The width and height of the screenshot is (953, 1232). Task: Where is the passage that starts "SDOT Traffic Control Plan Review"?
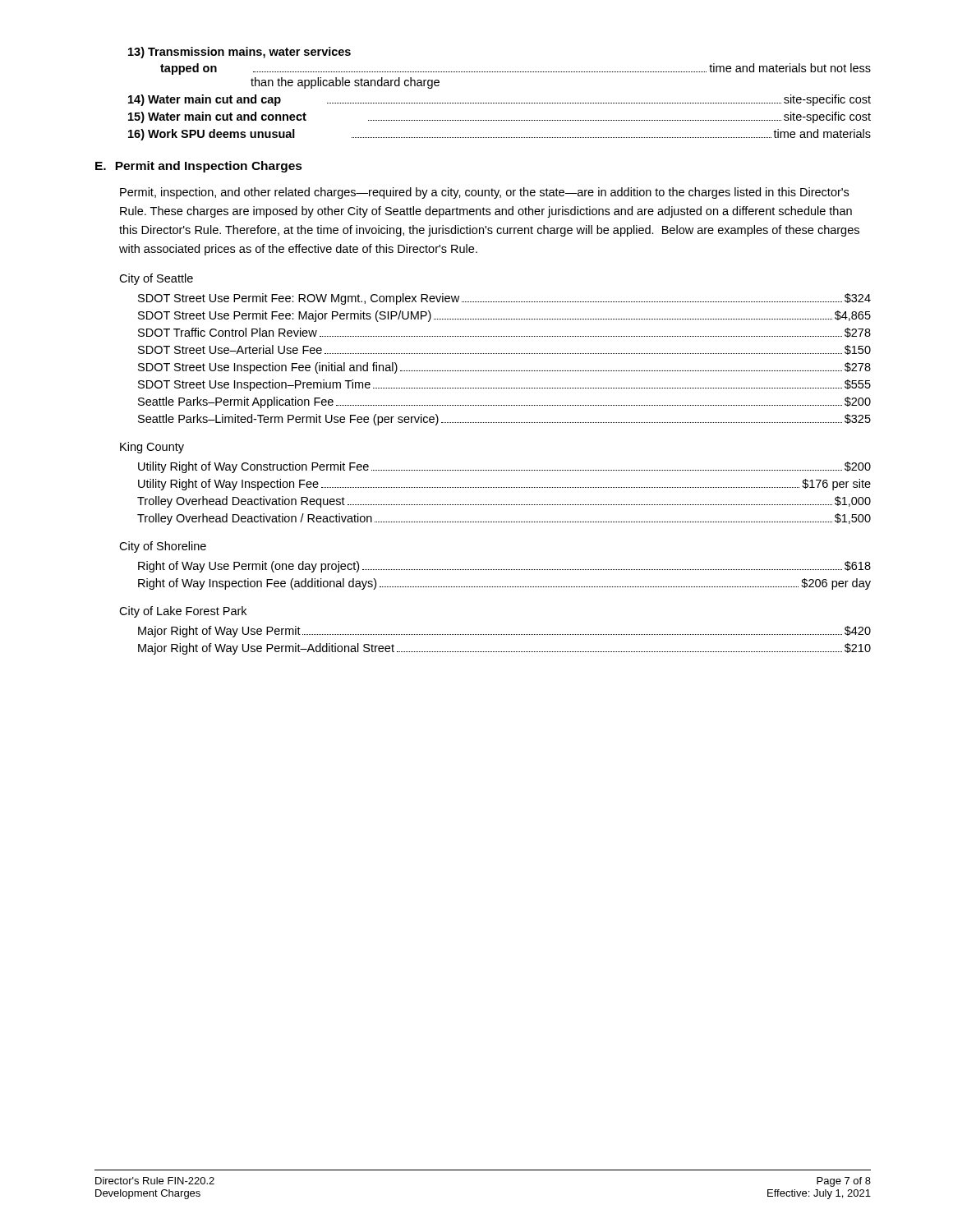point(504,332)
